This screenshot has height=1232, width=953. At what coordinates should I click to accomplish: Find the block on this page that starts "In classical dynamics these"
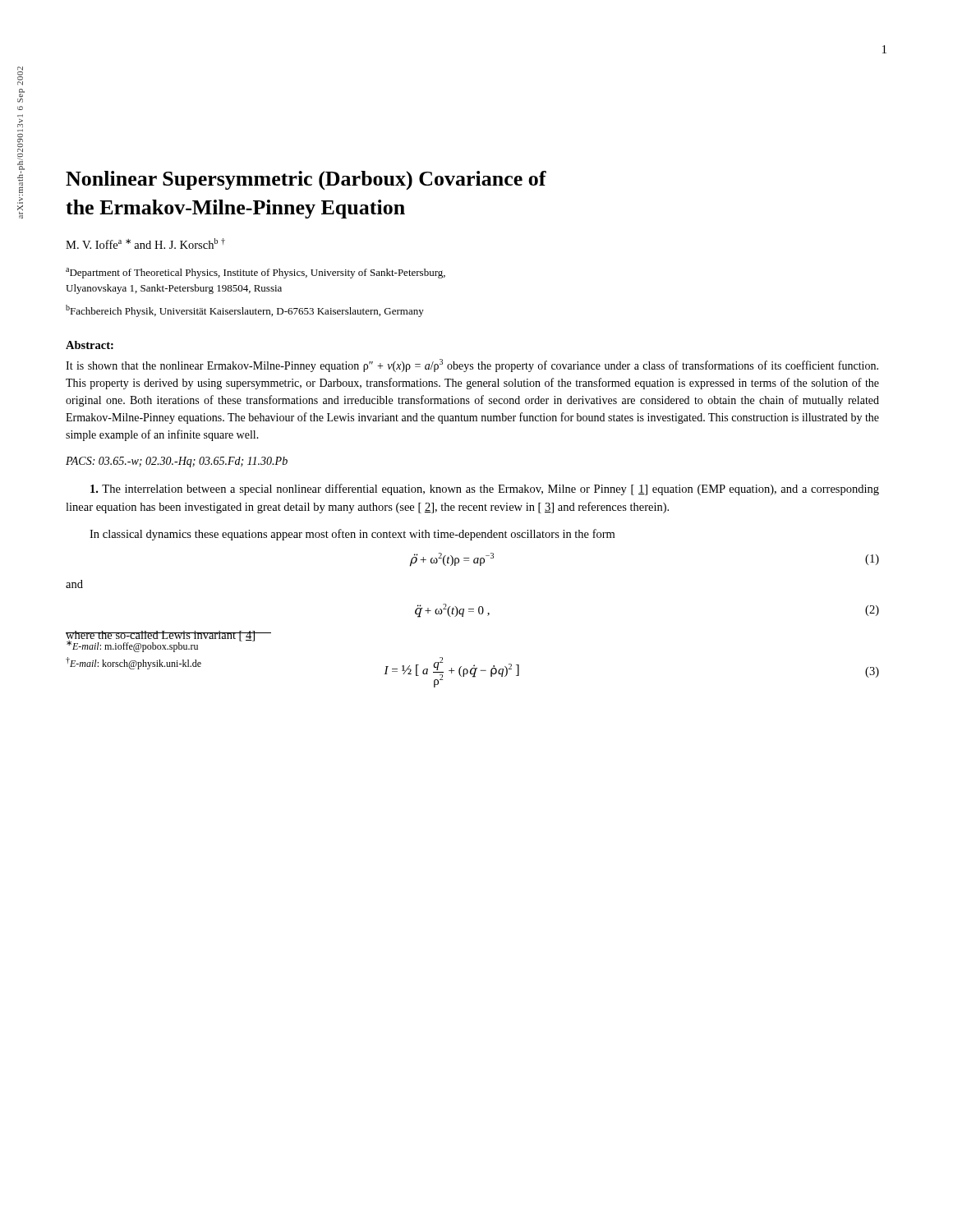click(352, 534)
